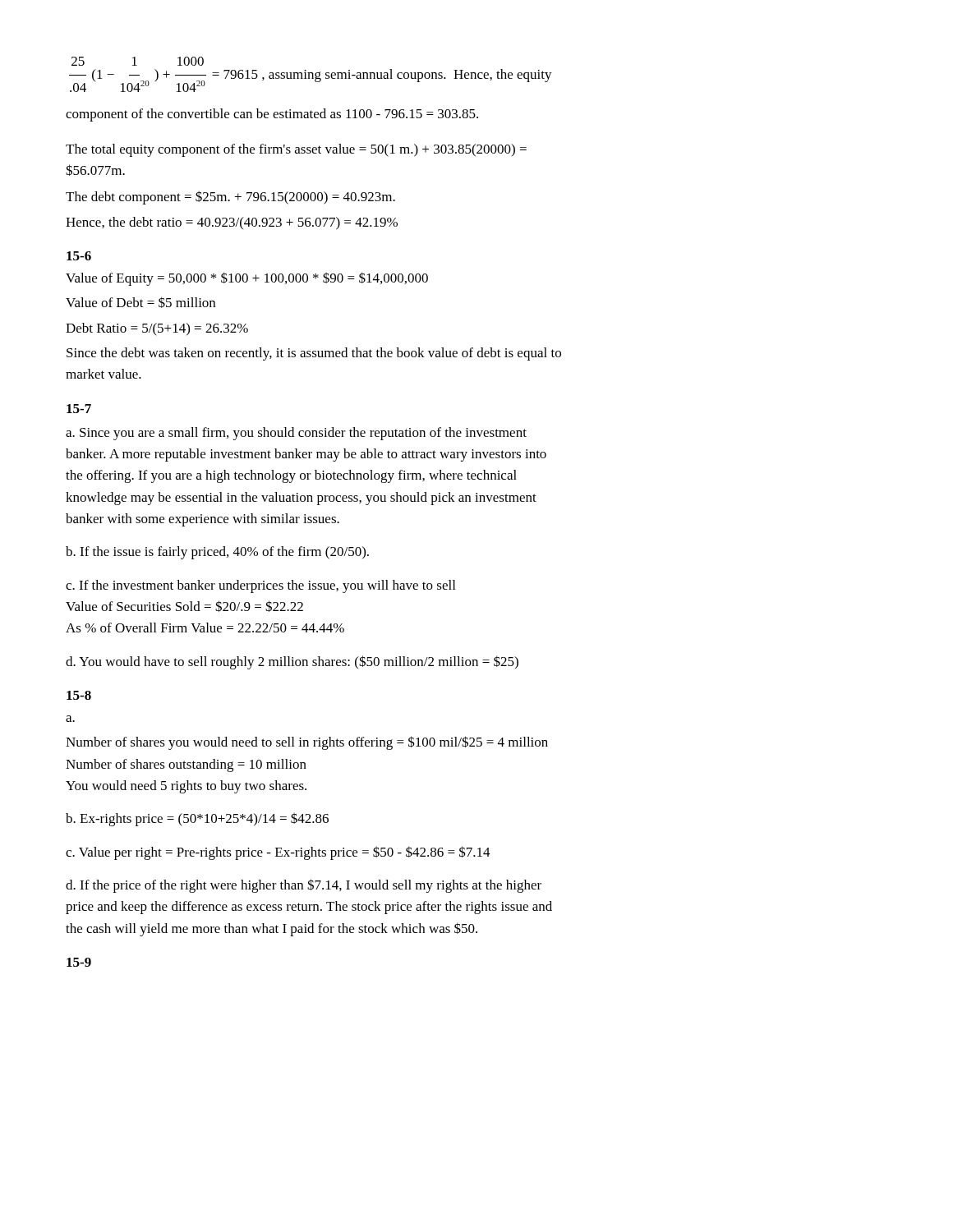Viewport: 953px width, 1232px height.
Task: Locate the text block that says "Number of shares you would"
Action: pyautogui.click(x=307, y=764)
